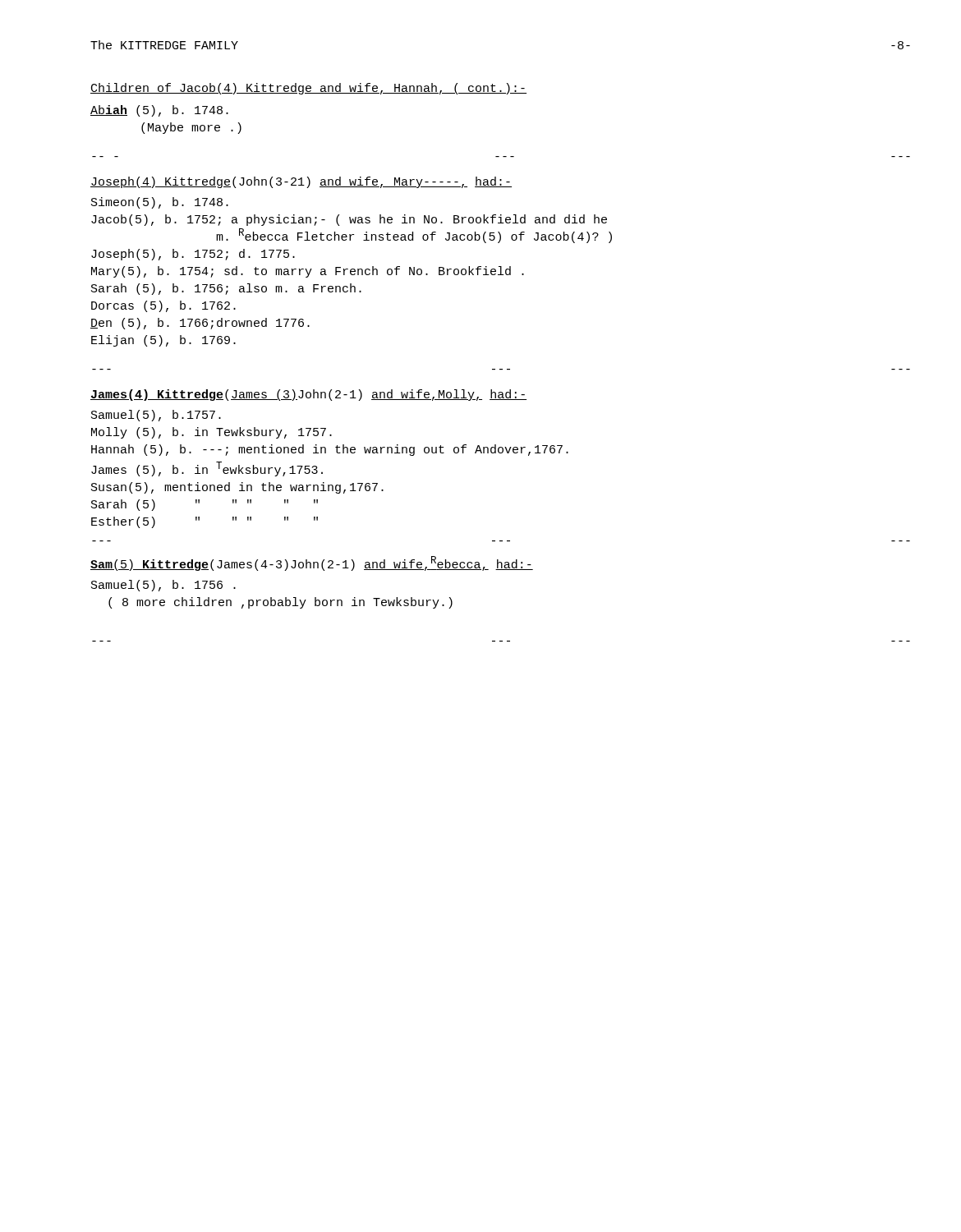961x1232 pixels.
Task: Locate the section header that opens with "Joseph(4) Kittredge(John(3-21) and wife, Mary-----,"
Action: [x=301, y=183]
